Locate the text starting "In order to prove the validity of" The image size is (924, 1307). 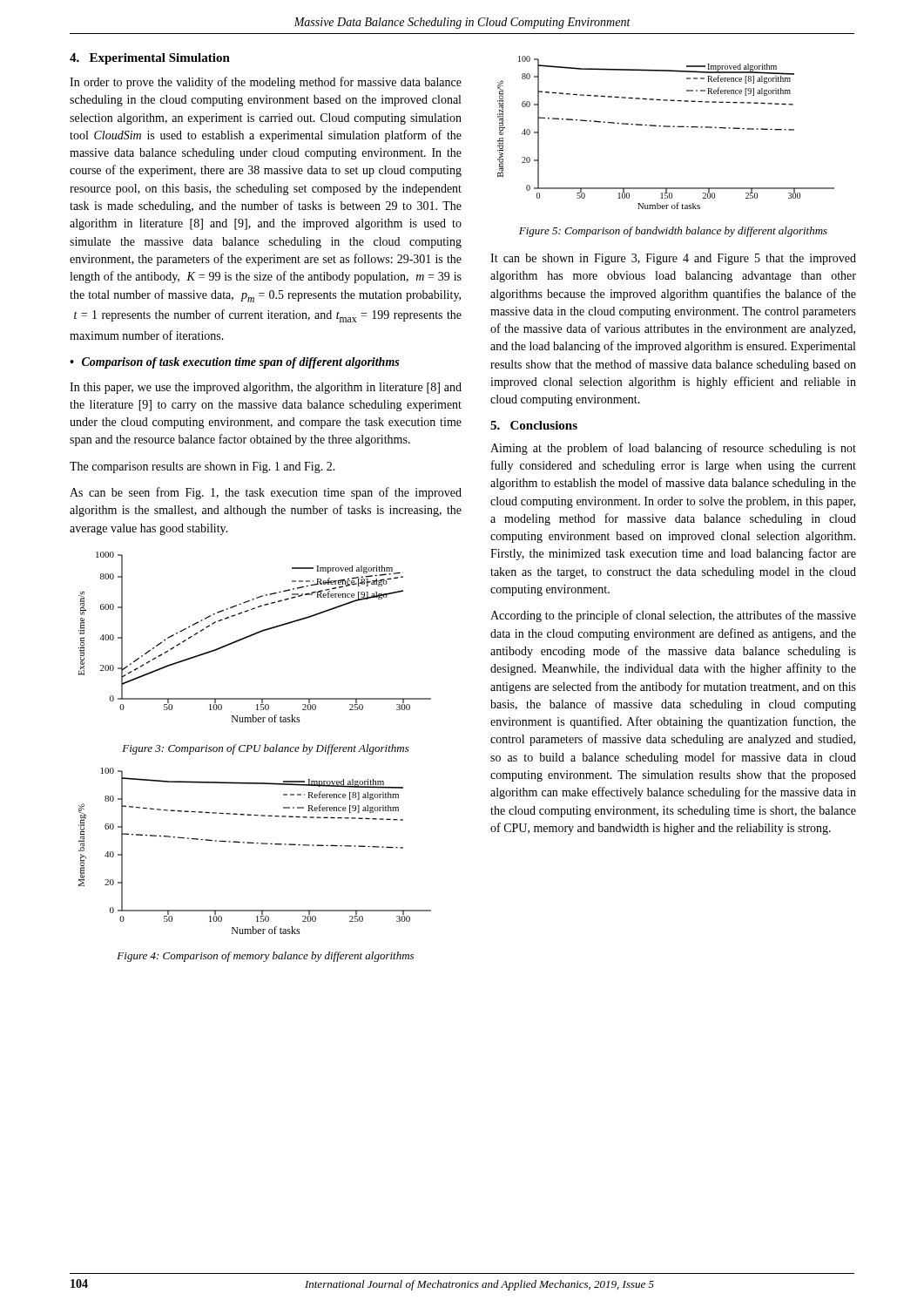266,209
